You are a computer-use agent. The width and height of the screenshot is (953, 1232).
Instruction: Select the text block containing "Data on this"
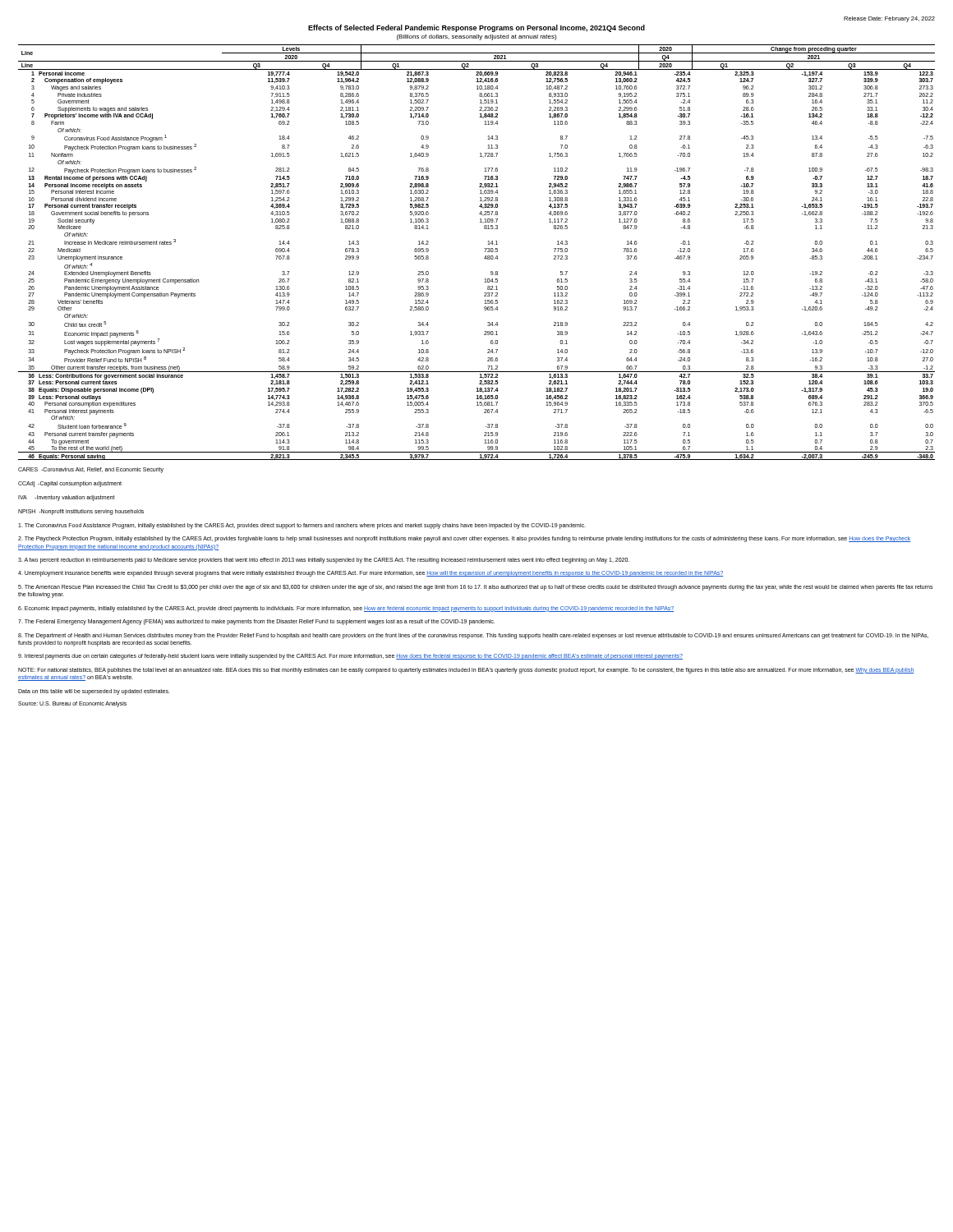(94, 692)
